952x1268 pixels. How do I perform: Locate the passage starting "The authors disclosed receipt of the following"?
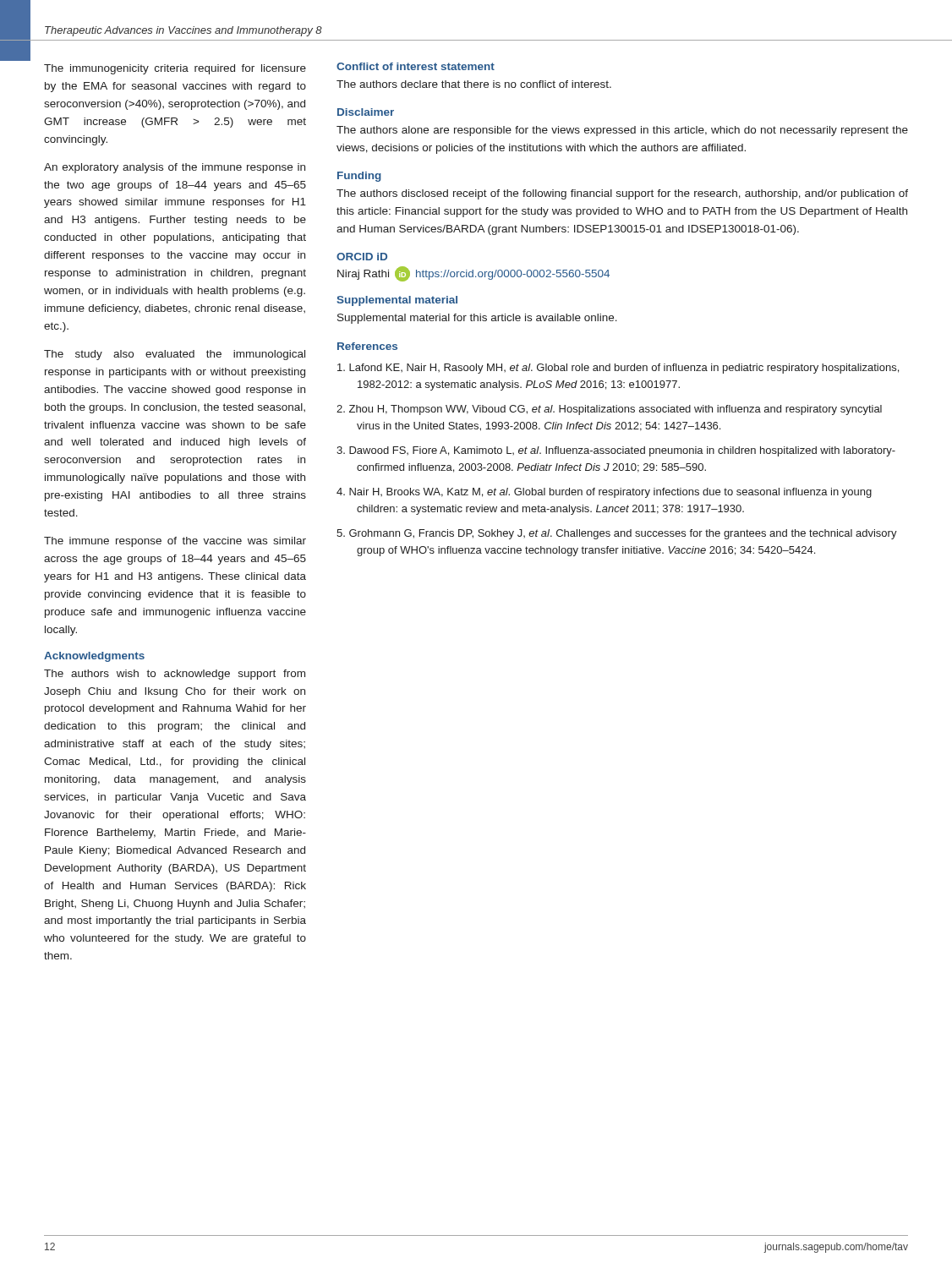coord(622,211)
